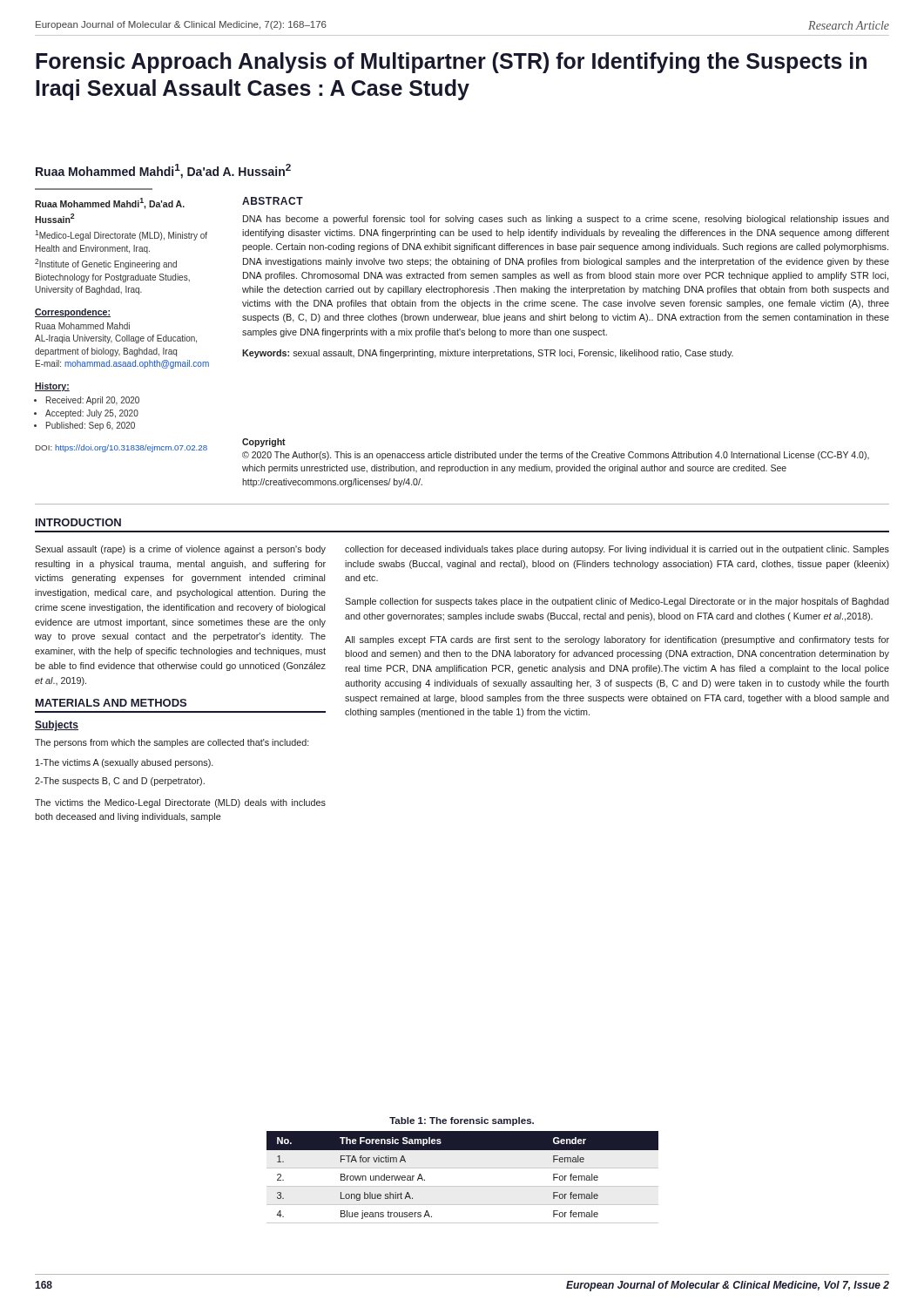Locate the text block containing "Copyright © 2020"
Screen dimensions: 1307x924
556,462
